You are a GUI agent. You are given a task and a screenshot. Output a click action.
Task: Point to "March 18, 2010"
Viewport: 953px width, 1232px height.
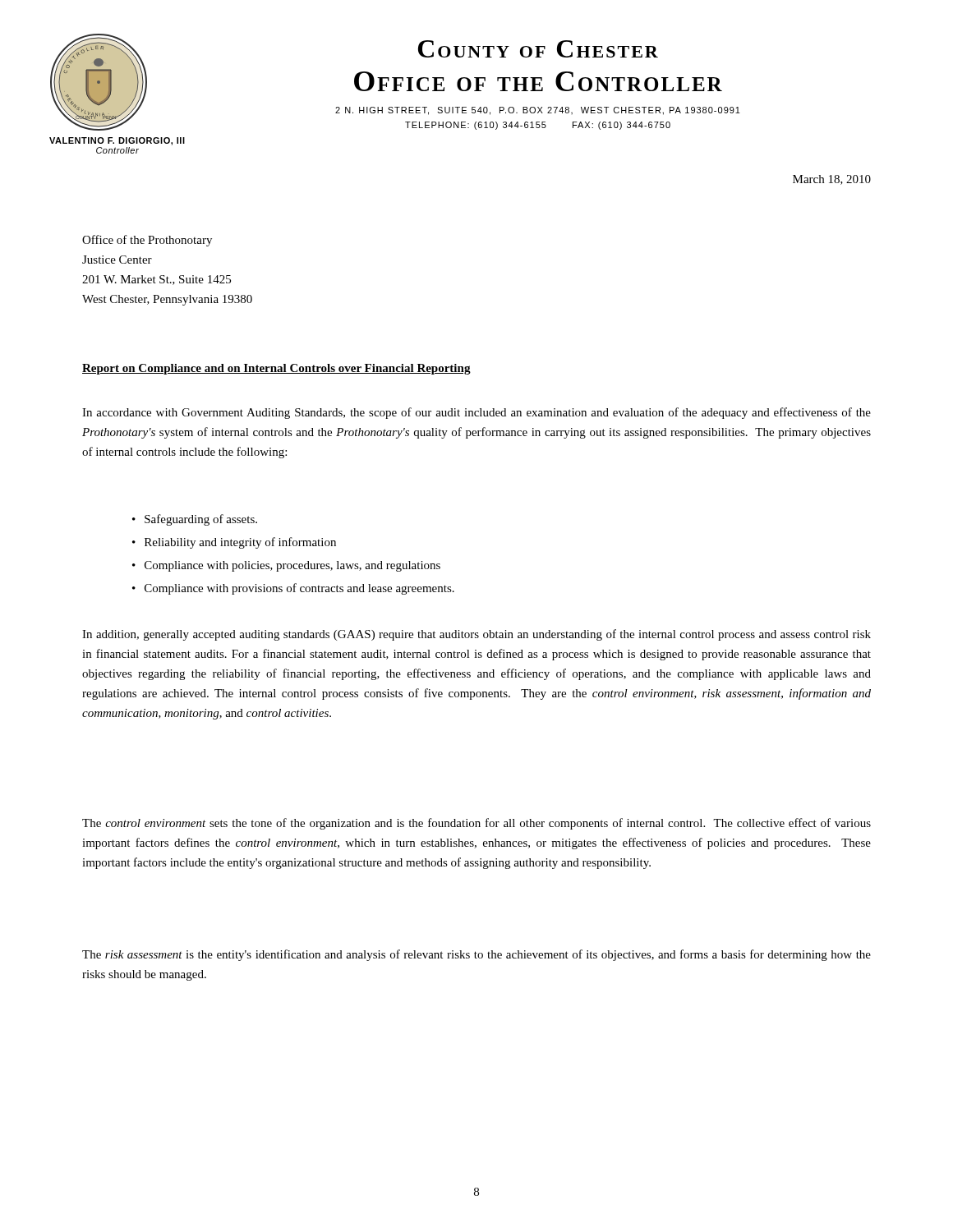click(x=832, y=179)
